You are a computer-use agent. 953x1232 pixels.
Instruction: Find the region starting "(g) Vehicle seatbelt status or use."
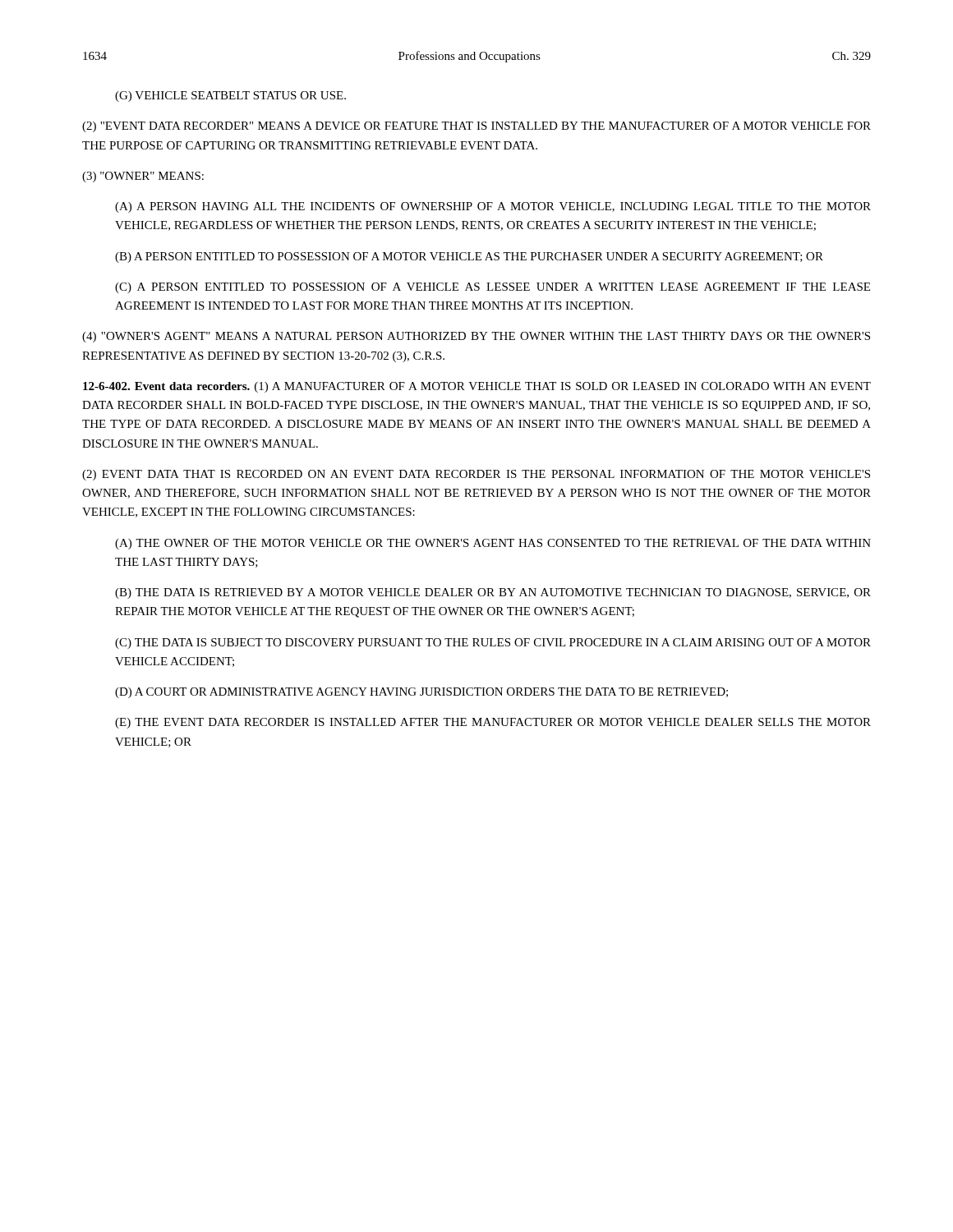tap(231, 95)
